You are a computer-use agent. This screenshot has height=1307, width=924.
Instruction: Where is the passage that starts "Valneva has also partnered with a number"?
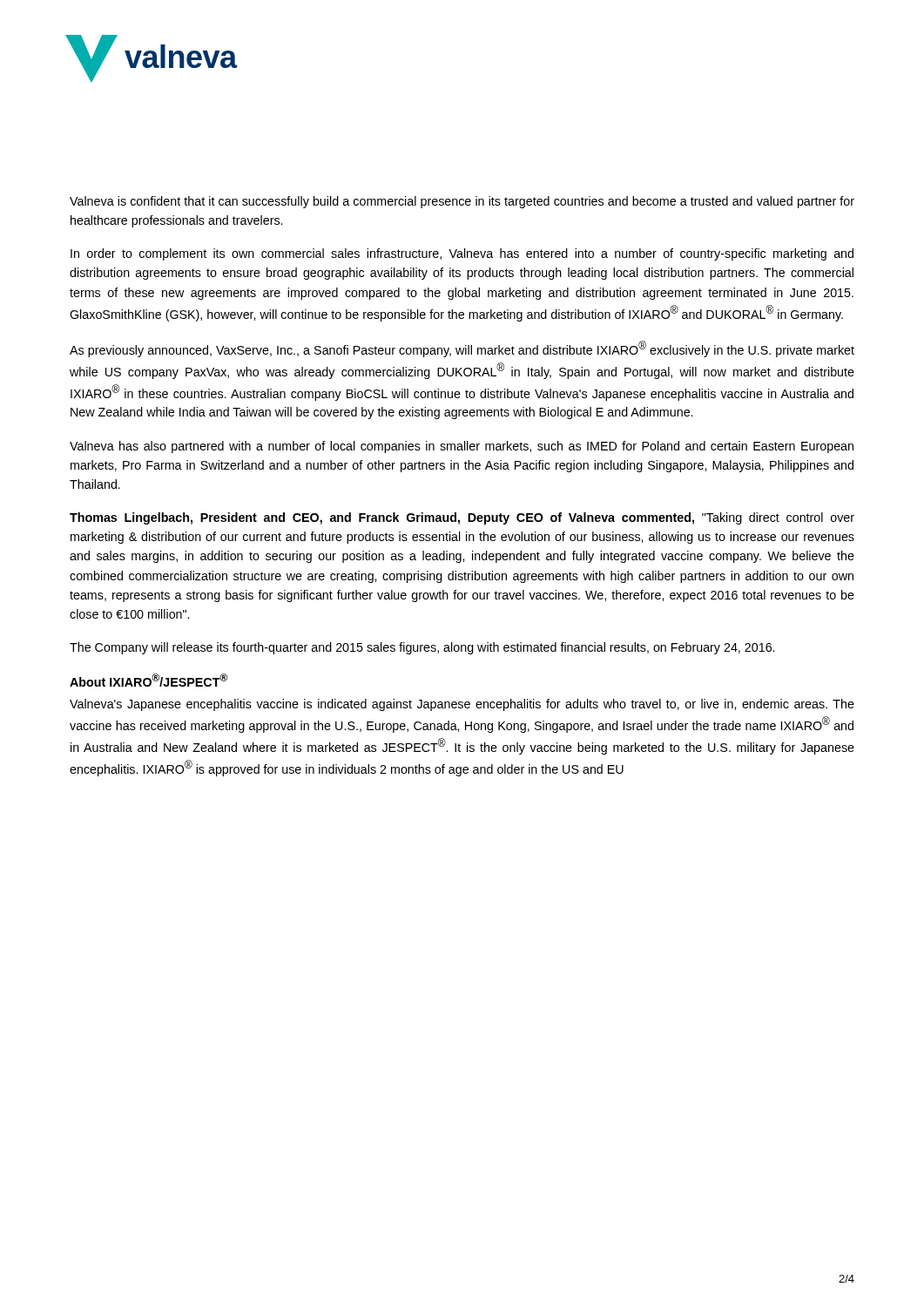coord(462,465)
